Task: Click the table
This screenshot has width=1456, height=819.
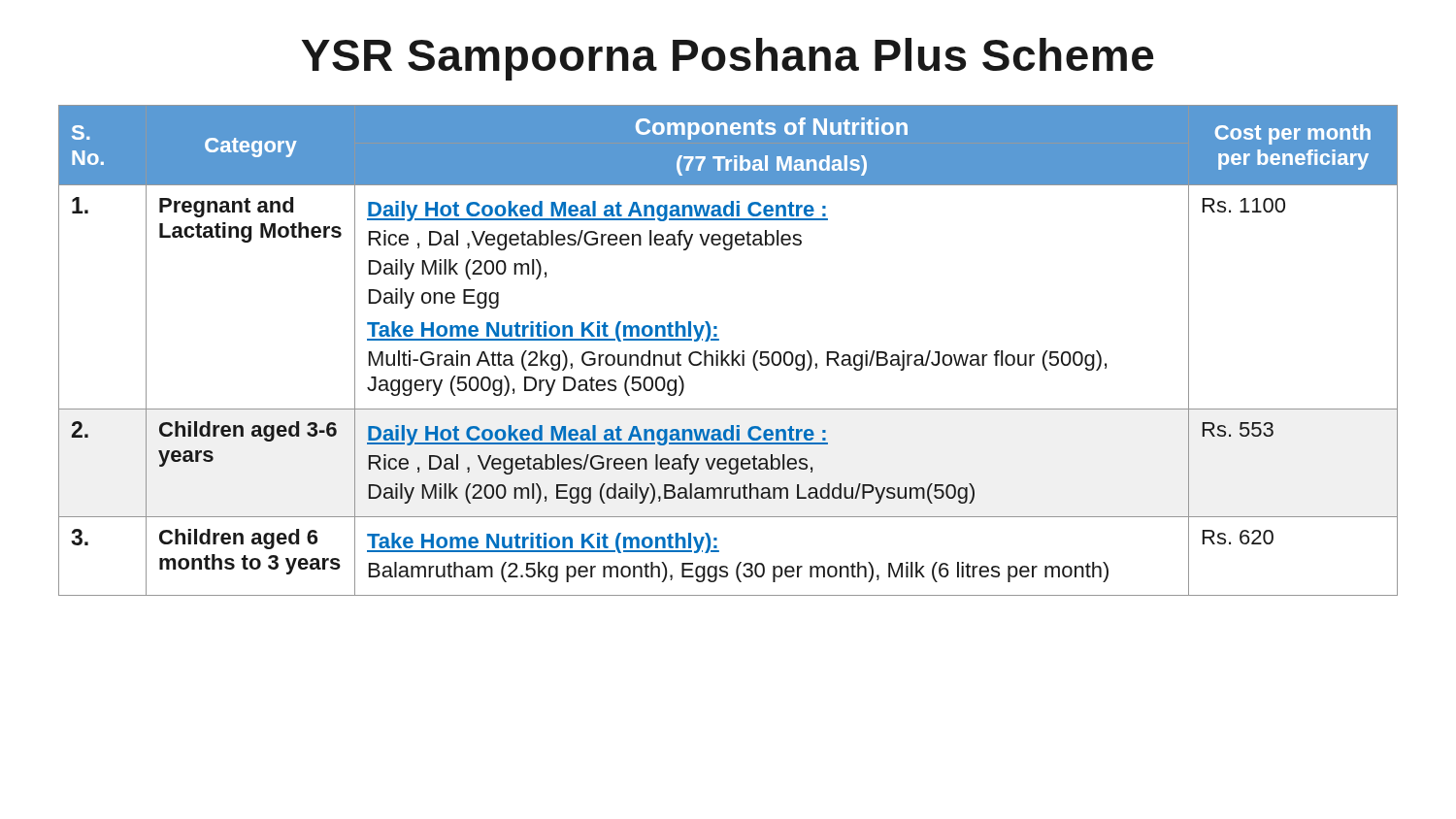Action: tap(728, 350)
